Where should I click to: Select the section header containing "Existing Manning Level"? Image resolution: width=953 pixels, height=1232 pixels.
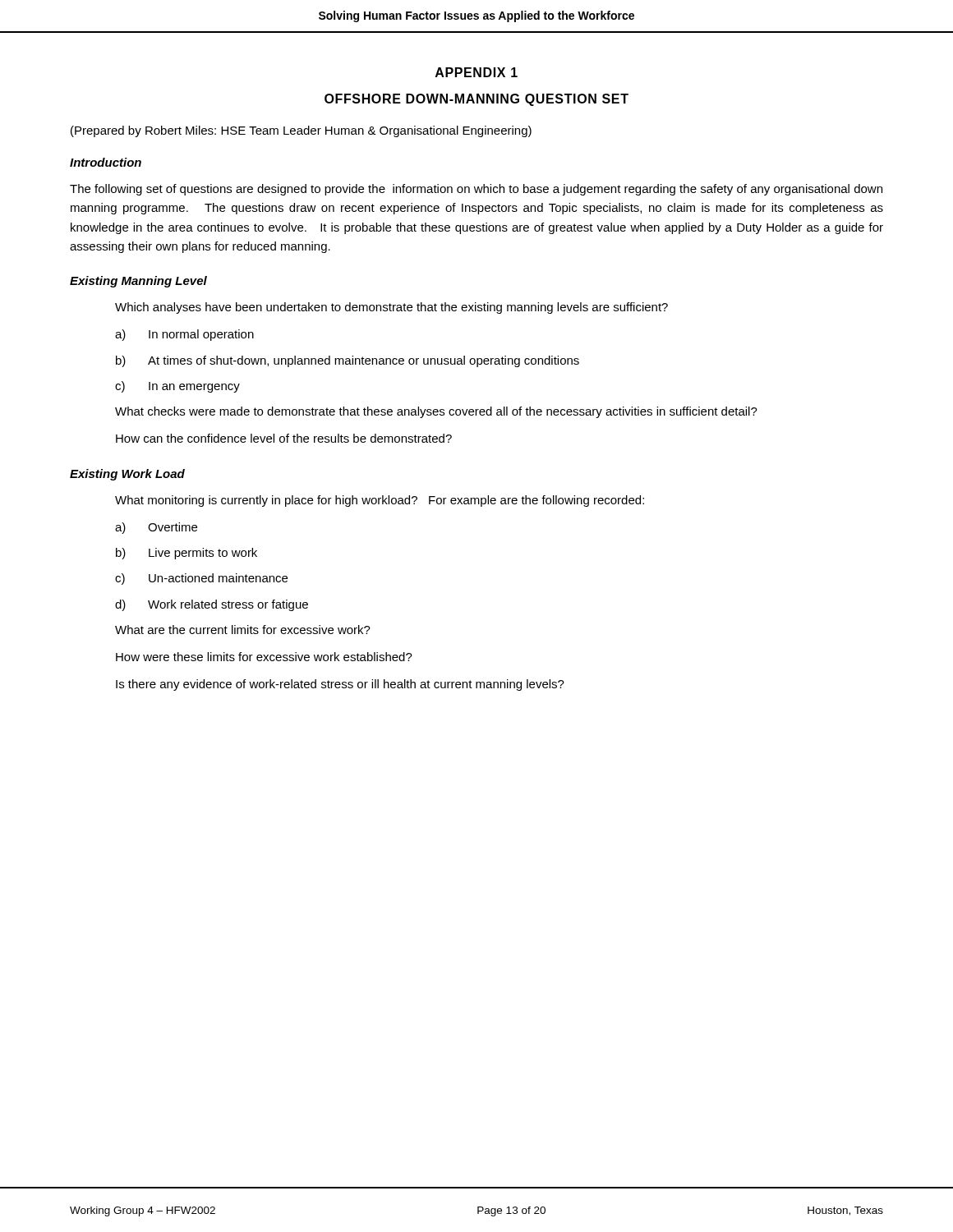click(138, 280)
